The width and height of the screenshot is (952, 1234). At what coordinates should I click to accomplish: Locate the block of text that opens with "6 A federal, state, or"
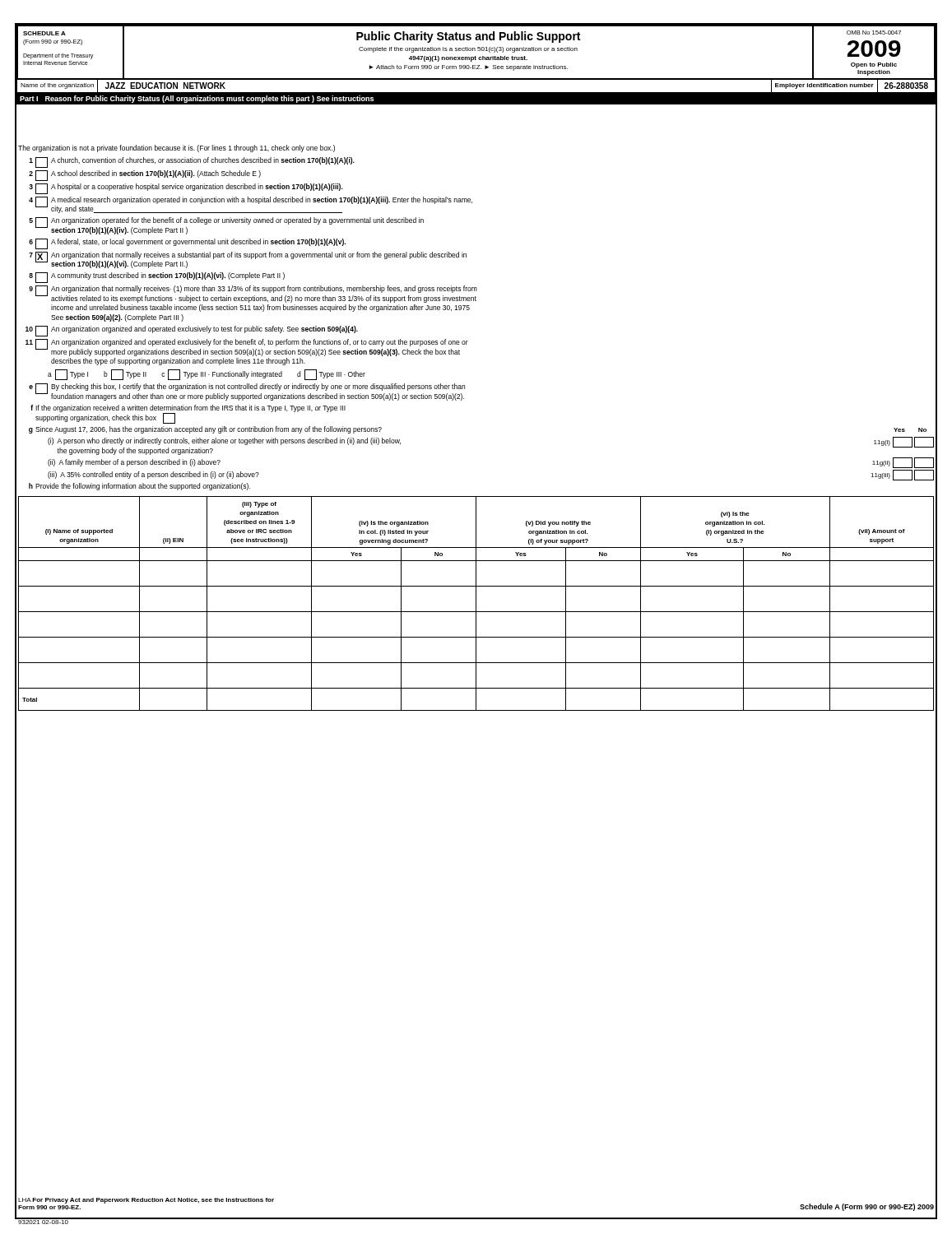point(182,243)
